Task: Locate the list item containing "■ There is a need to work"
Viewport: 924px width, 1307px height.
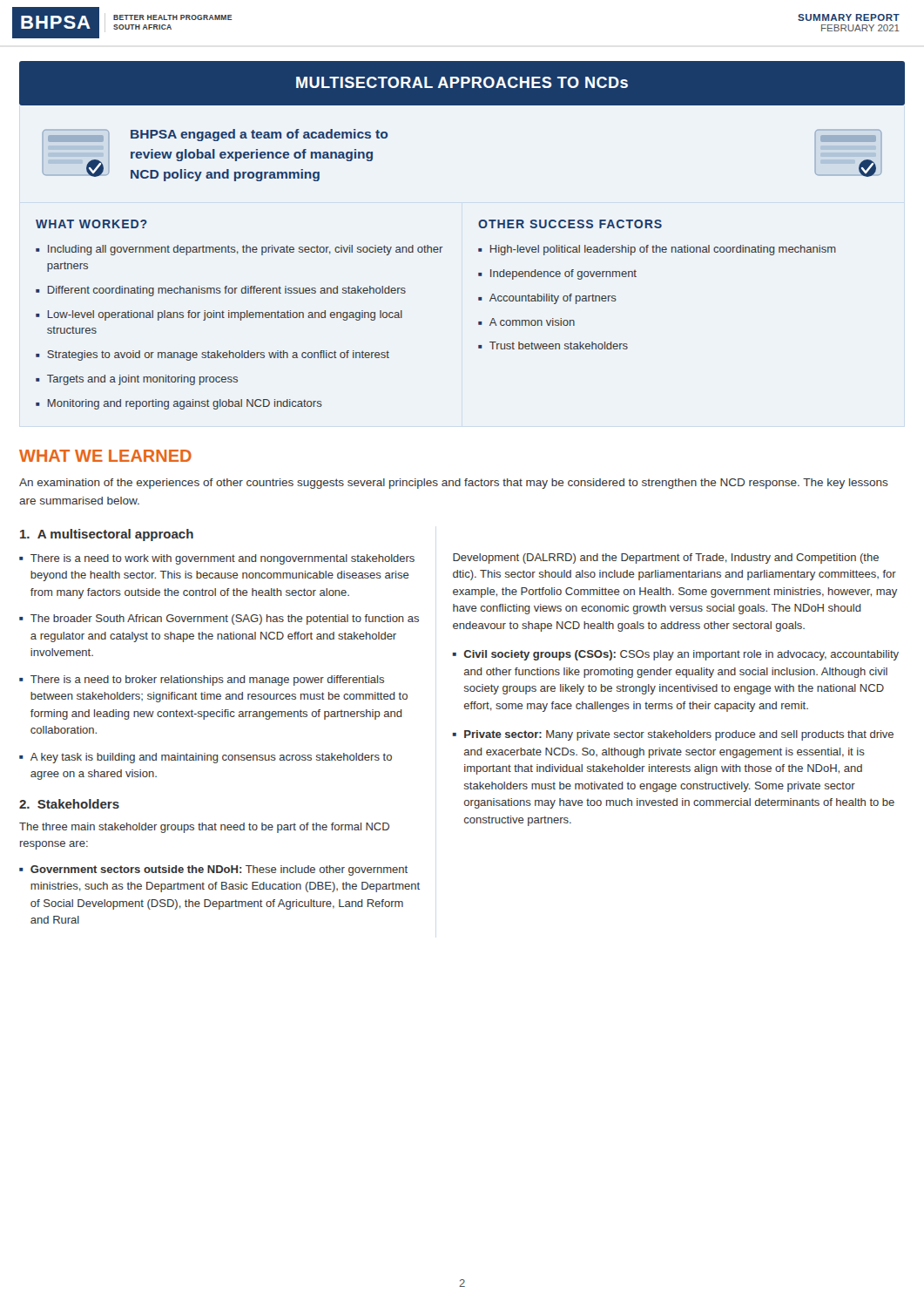Action: 220,575
